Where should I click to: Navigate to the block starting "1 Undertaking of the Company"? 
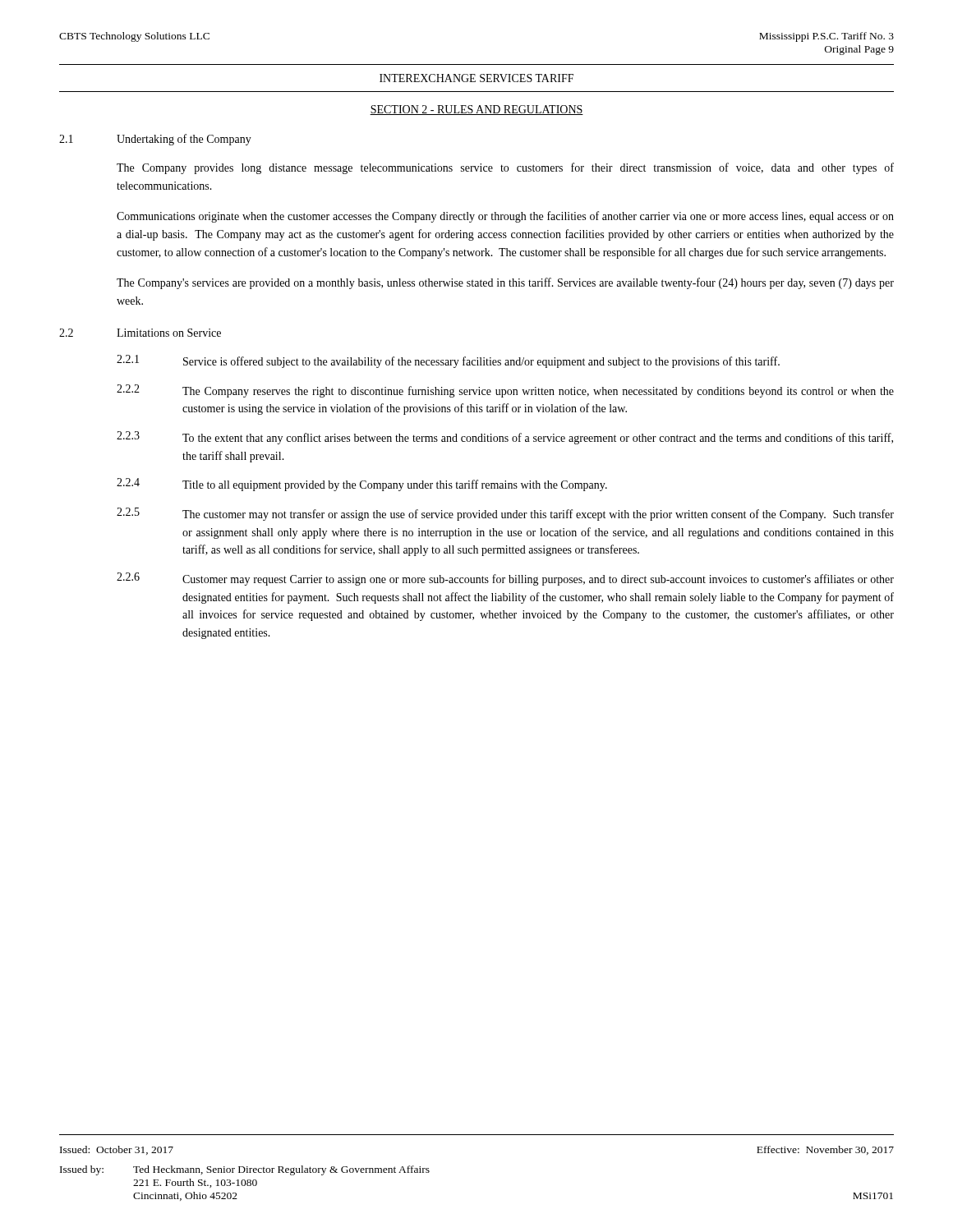pyautogui.click(x=155, y=140)
